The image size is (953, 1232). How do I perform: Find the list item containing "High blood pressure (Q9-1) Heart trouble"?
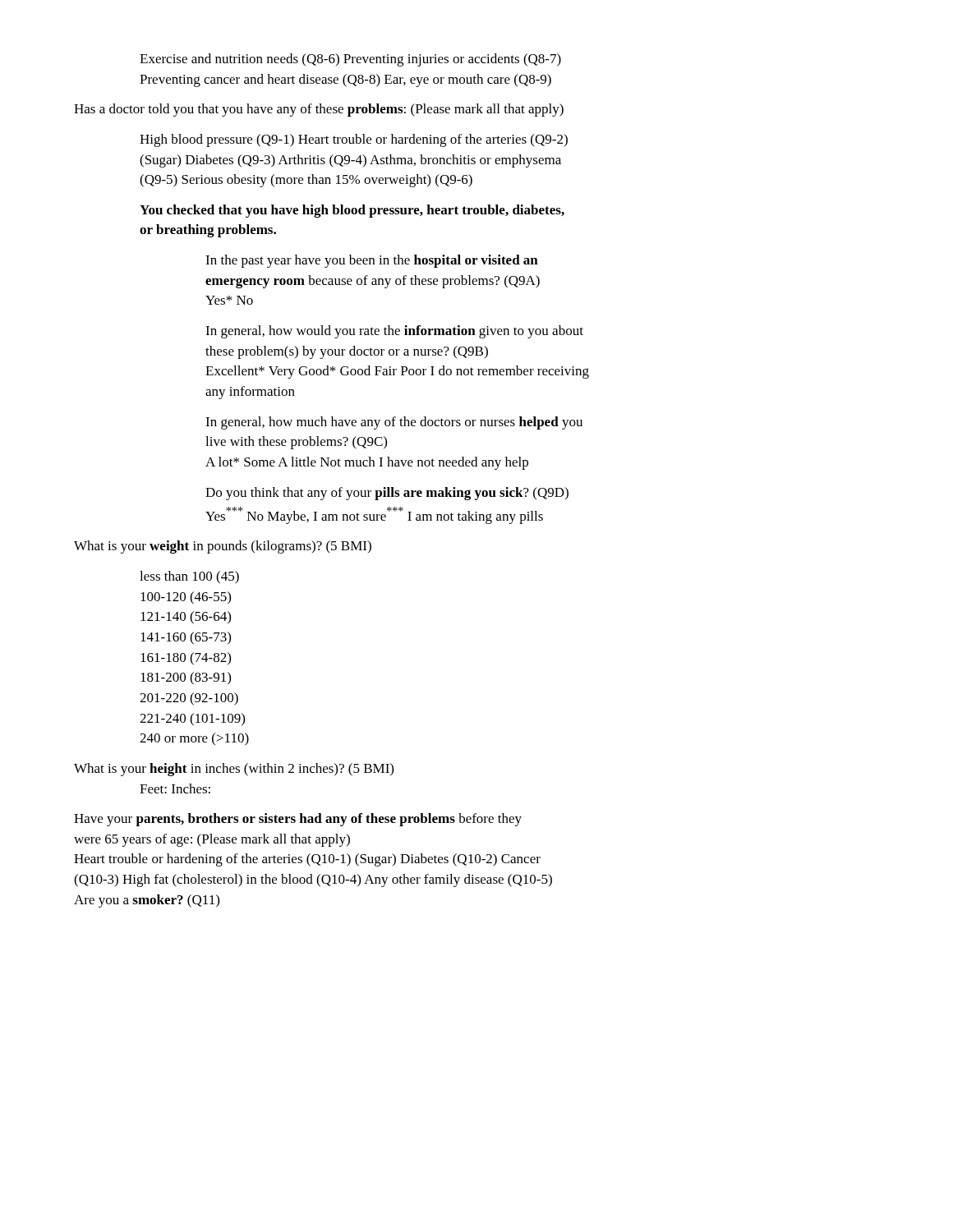(354, 159)
